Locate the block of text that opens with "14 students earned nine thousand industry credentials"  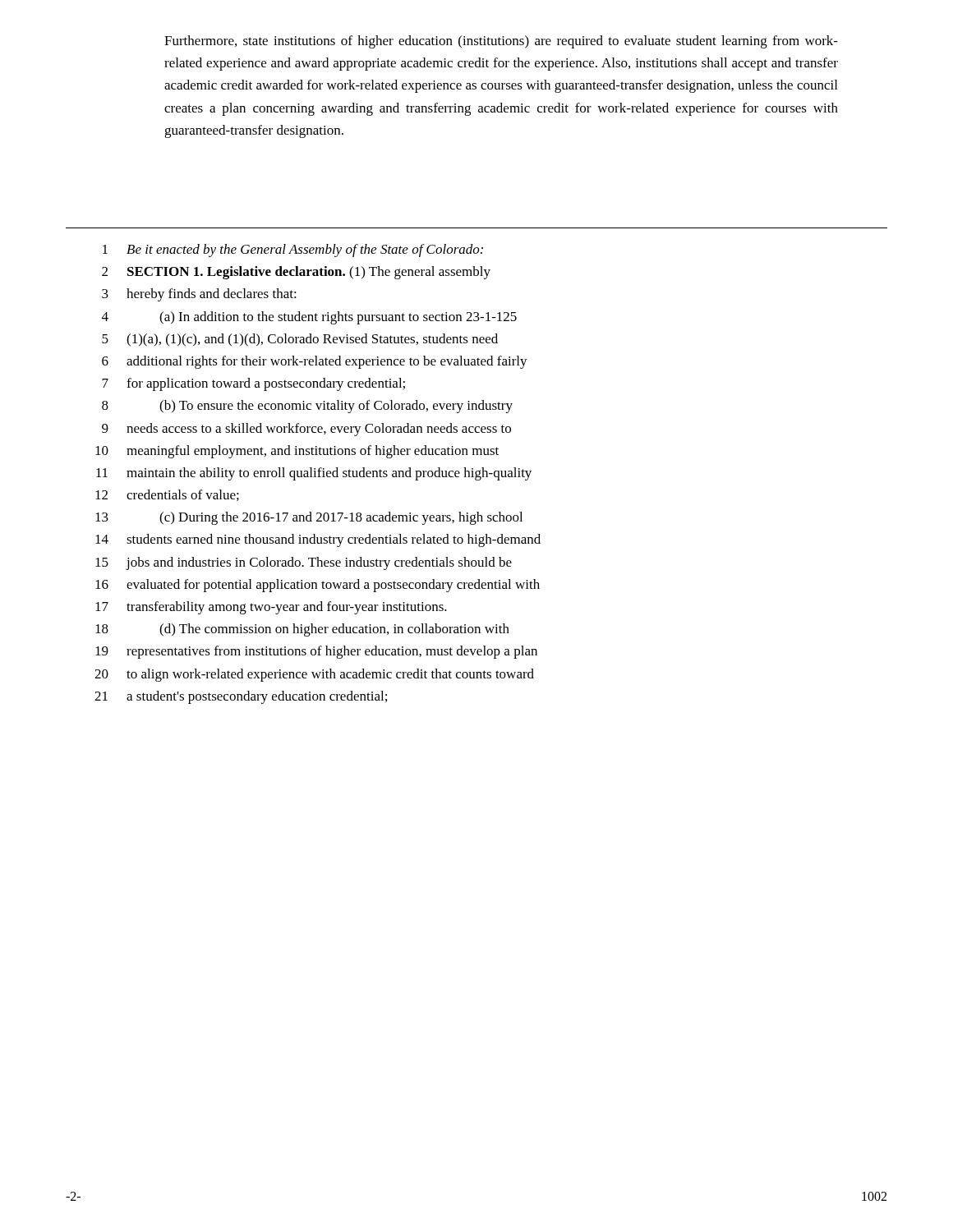pyautogui.click(x=476, y=540)
